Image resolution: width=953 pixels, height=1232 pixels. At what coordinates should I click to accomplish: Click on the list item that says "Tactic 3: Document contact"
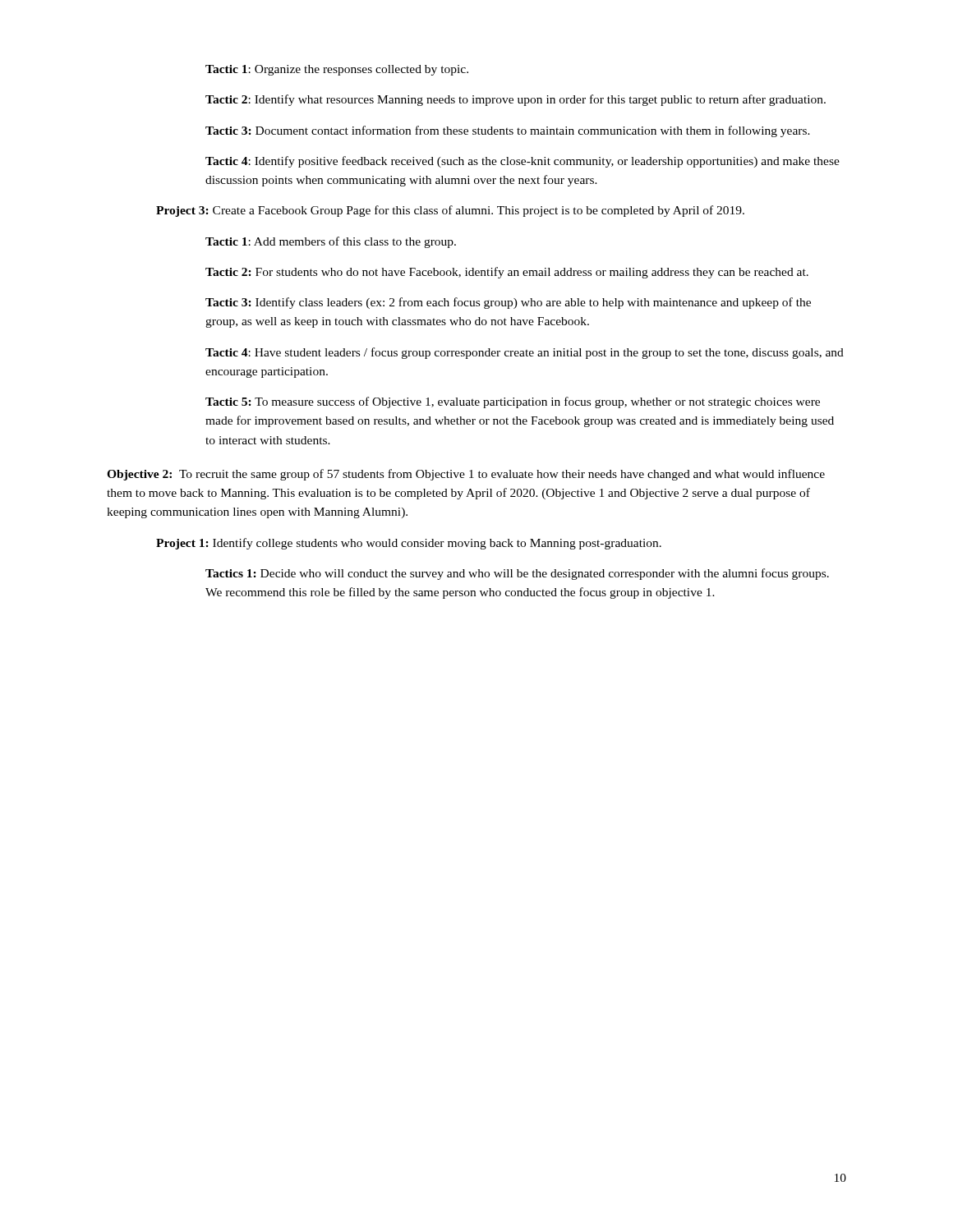tap(508, 130)
